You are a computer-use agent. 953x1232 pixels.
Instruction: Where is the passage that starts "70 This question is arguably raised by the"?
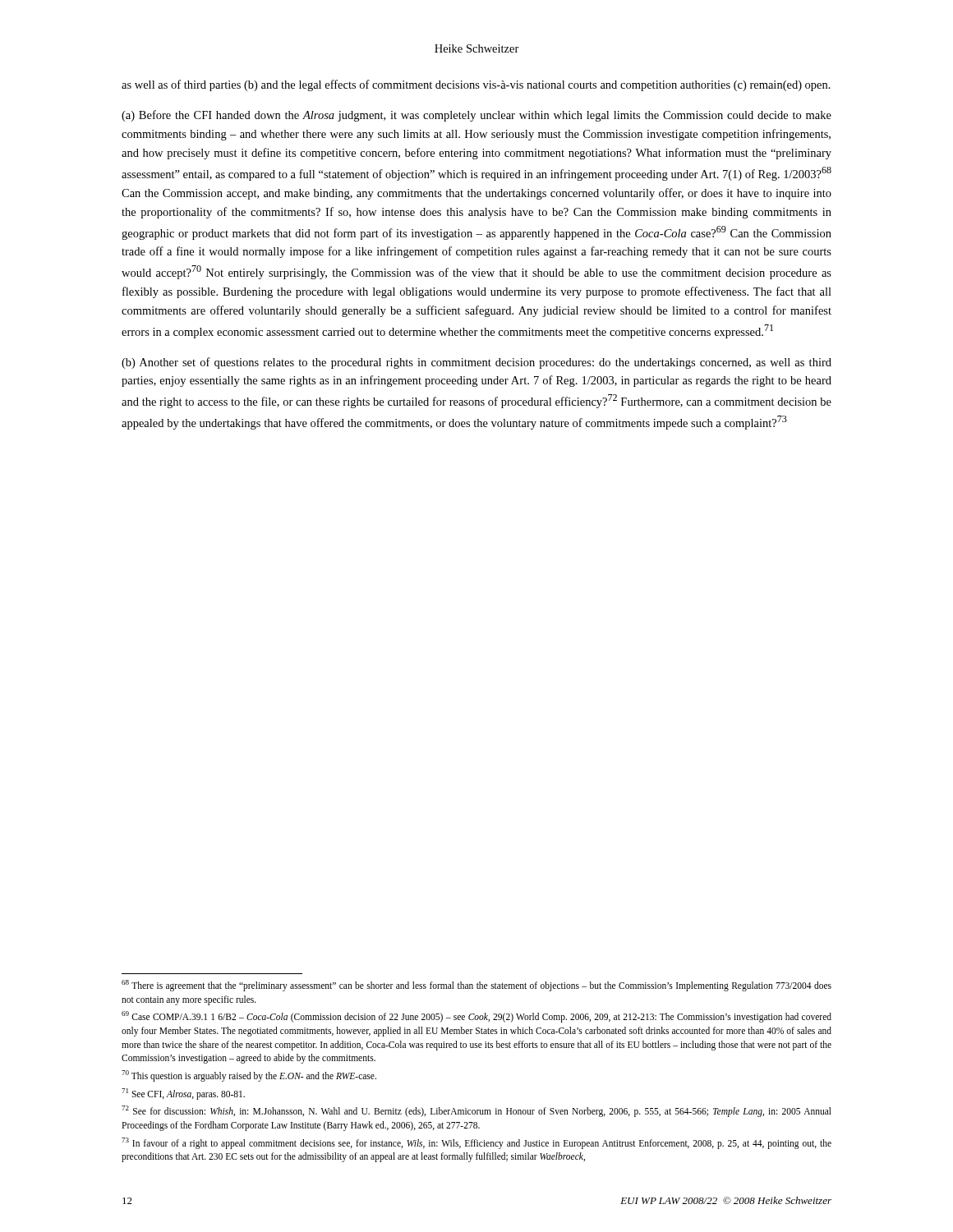[x=249, y=1075]
